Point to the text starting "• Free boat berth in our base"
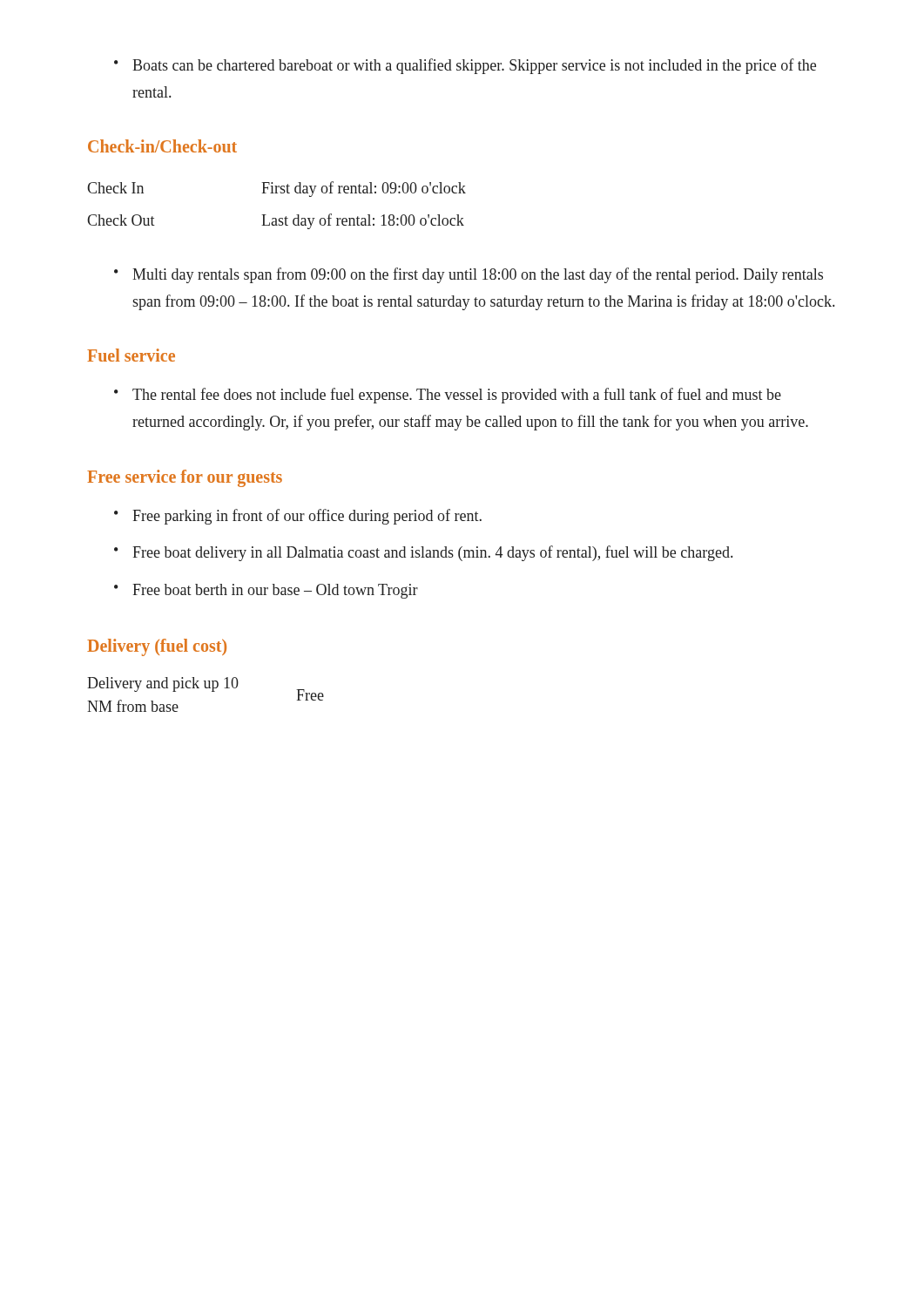Screen dimensions: 1307x924 click(x=266, y=591)
